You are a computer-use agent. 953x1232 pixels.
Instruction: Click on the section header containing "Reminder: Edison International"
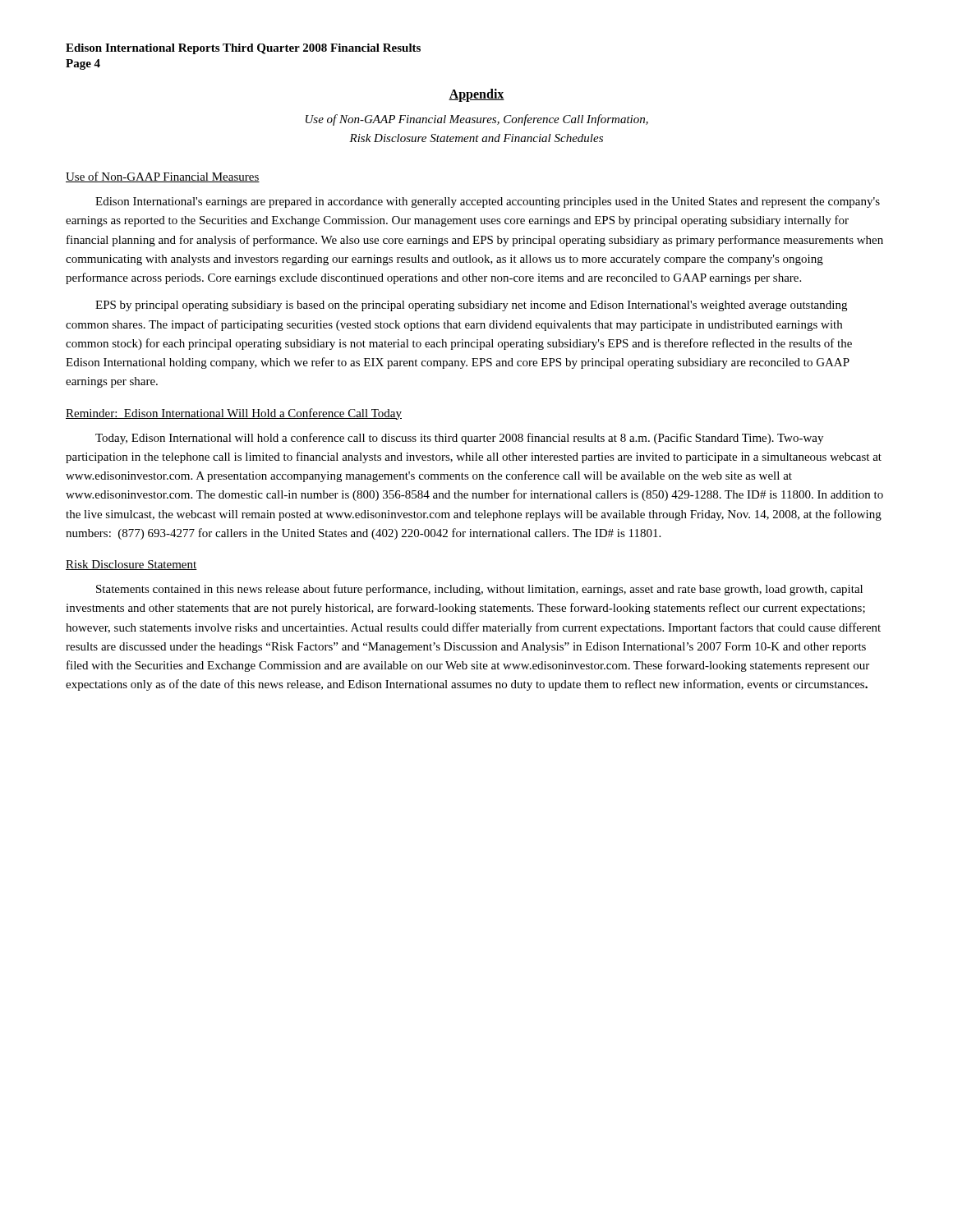point(234,413)
